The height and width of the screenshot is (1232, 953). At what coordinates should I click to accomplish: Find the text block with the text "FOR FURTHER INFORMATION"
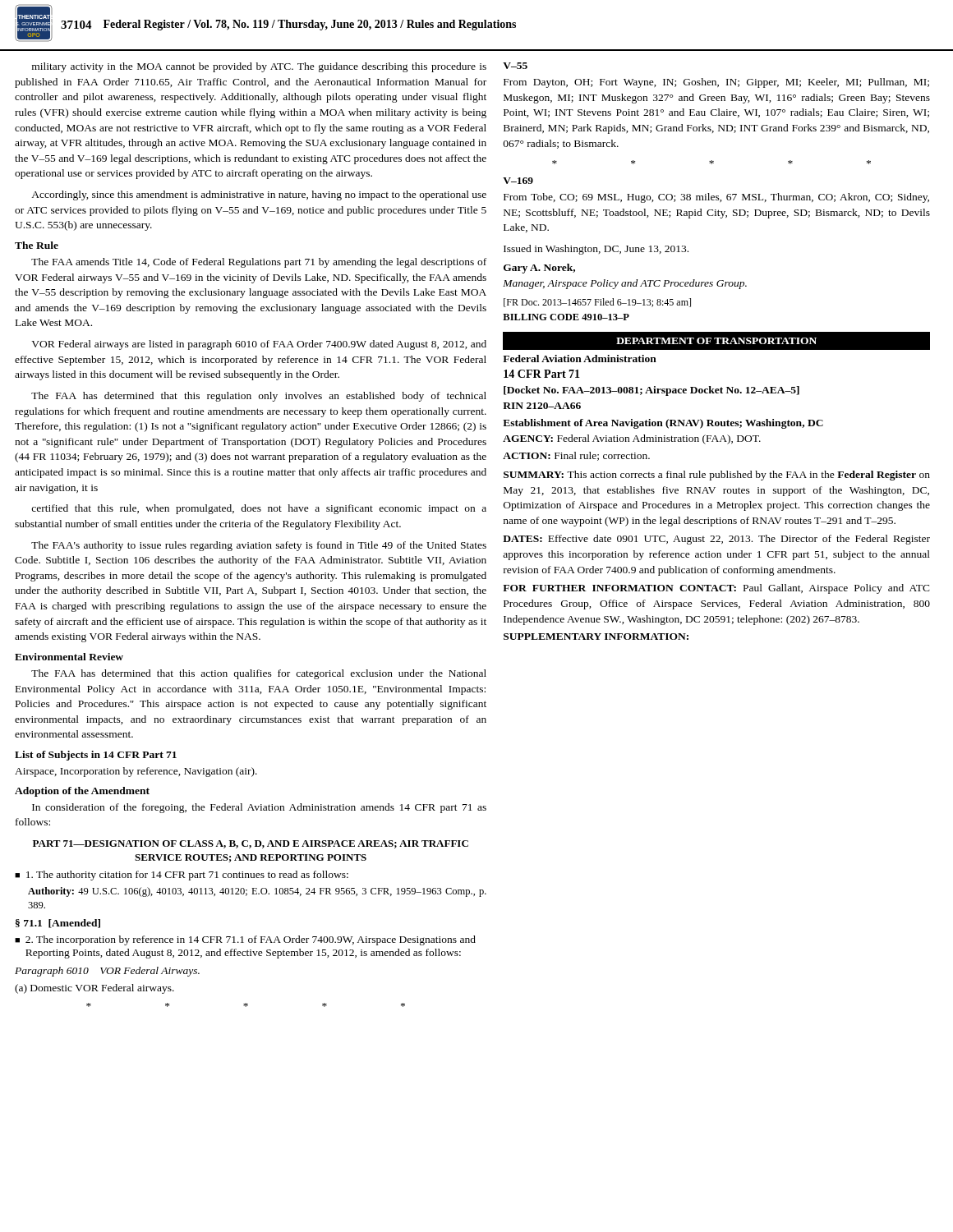point(717,604)
